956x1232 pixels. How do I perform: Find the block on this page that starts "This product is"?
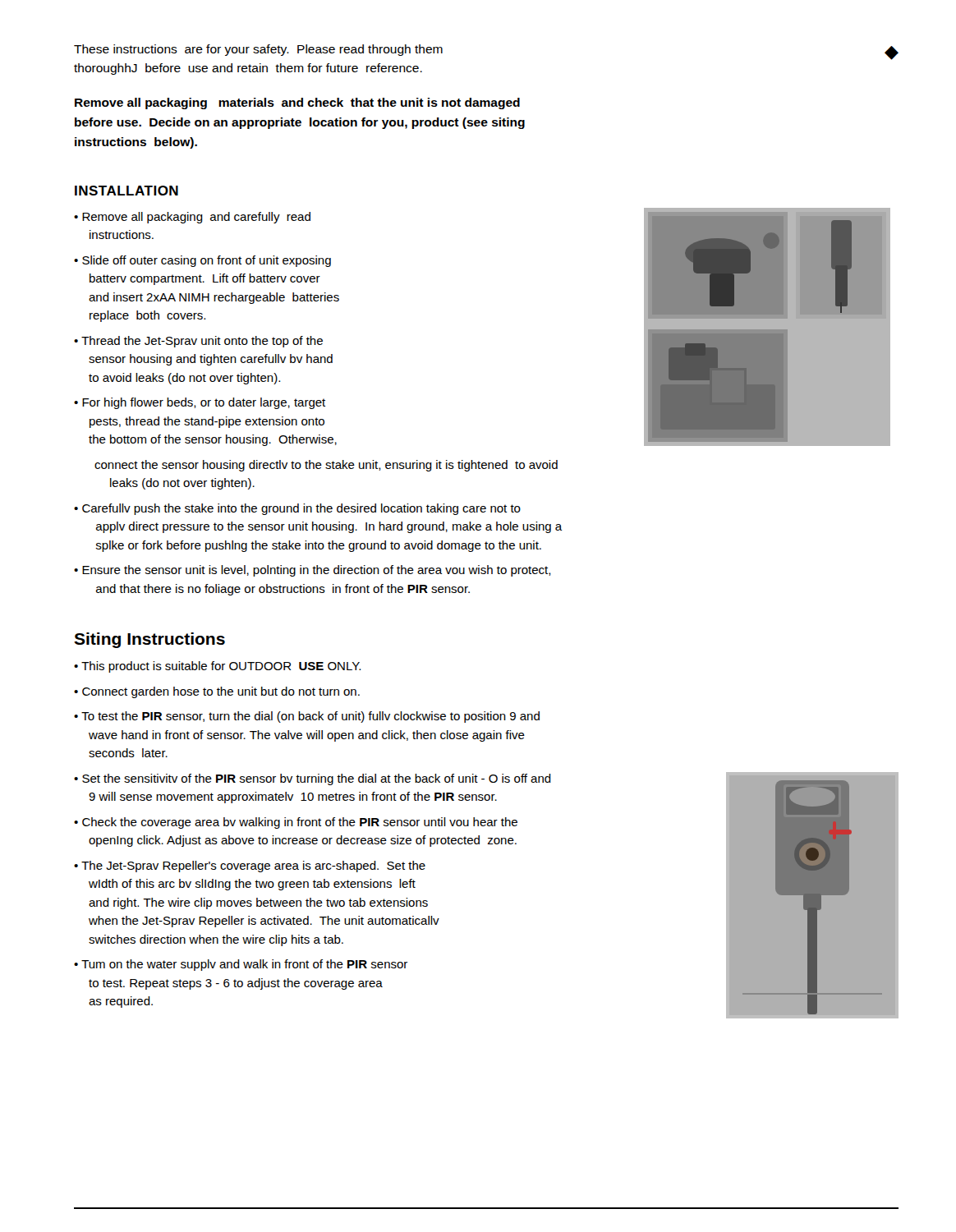pos(222,666)
